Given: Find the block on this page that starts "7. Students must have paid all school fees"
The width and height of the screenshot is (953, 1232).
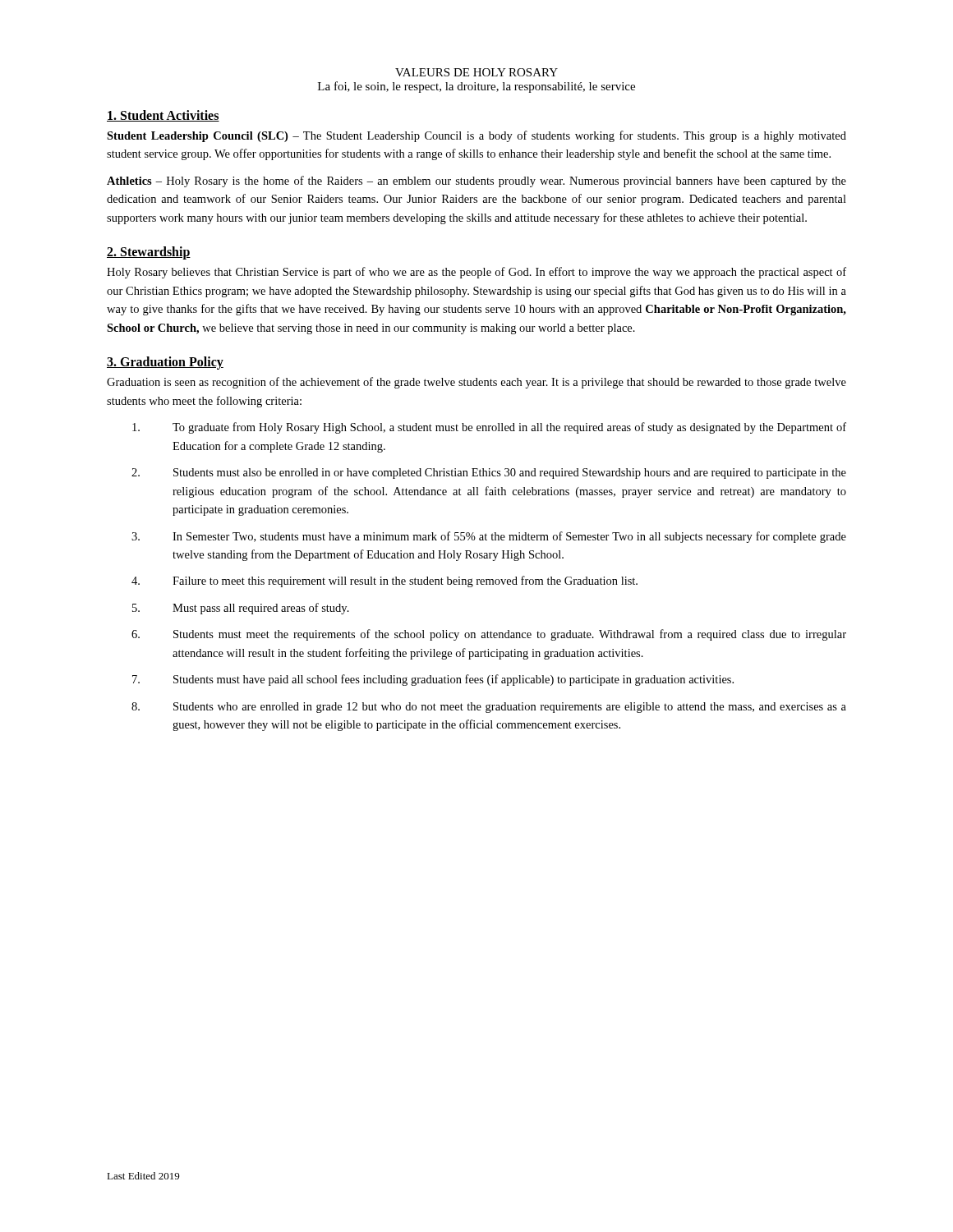Looking at the screenshot, I should [476, 680].
